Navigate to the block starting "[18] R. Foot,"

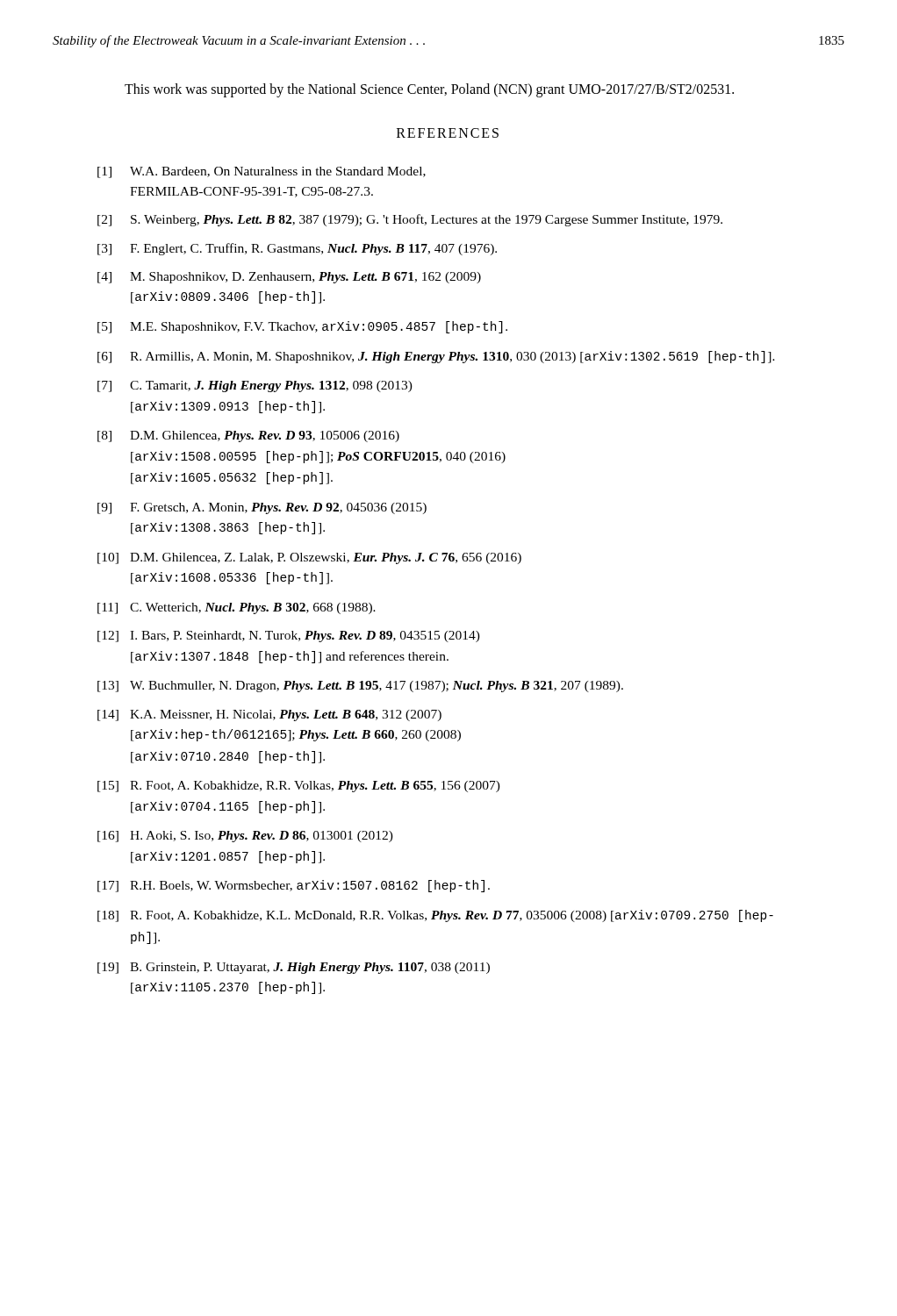[448, 926]
